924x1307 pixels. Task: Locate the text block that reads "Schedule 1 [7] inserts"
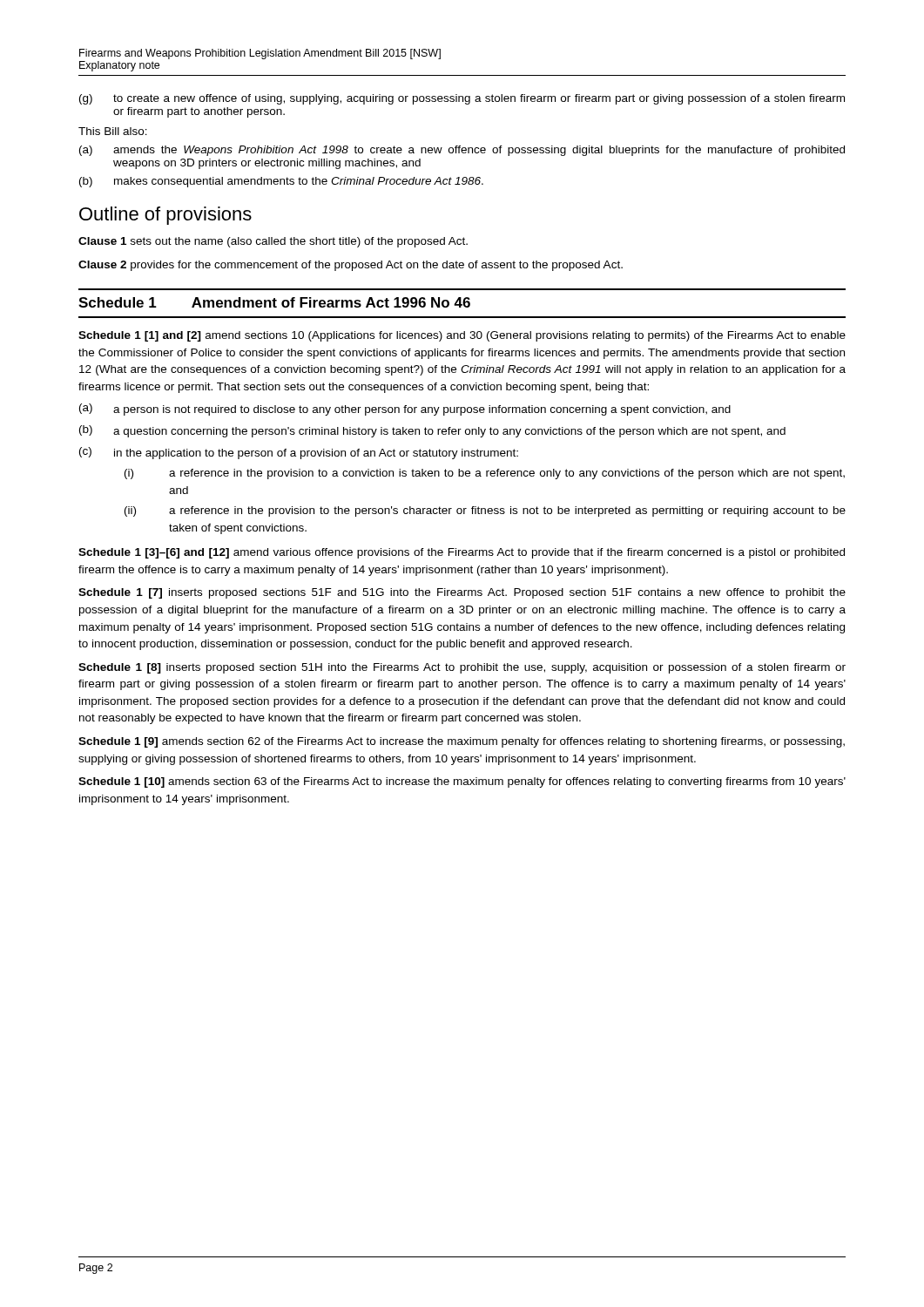[x=462, y=618]
